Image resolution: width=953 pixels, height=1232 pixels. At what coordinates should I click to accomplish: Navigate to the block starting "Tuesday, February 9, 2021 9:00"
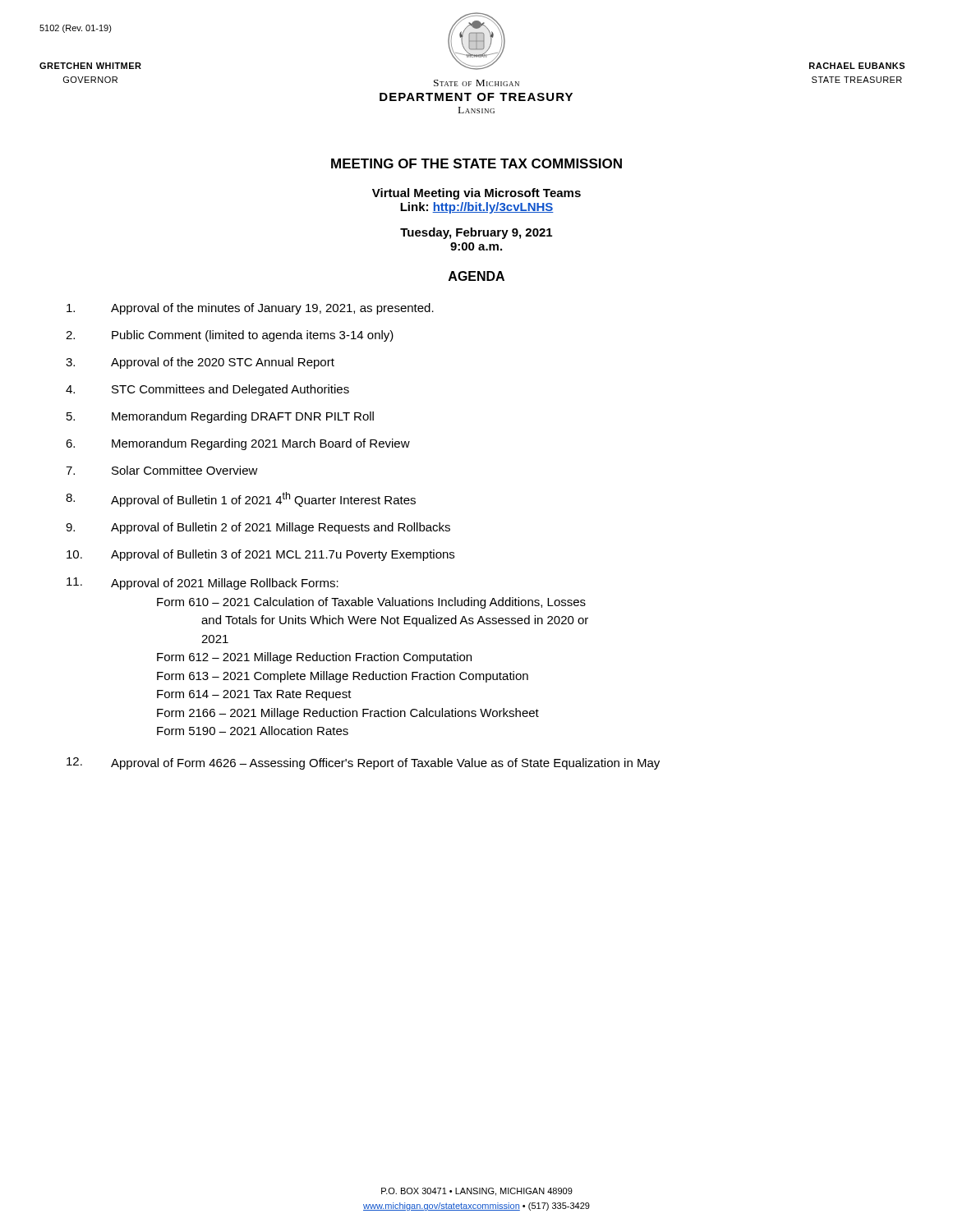coord(476,239)
